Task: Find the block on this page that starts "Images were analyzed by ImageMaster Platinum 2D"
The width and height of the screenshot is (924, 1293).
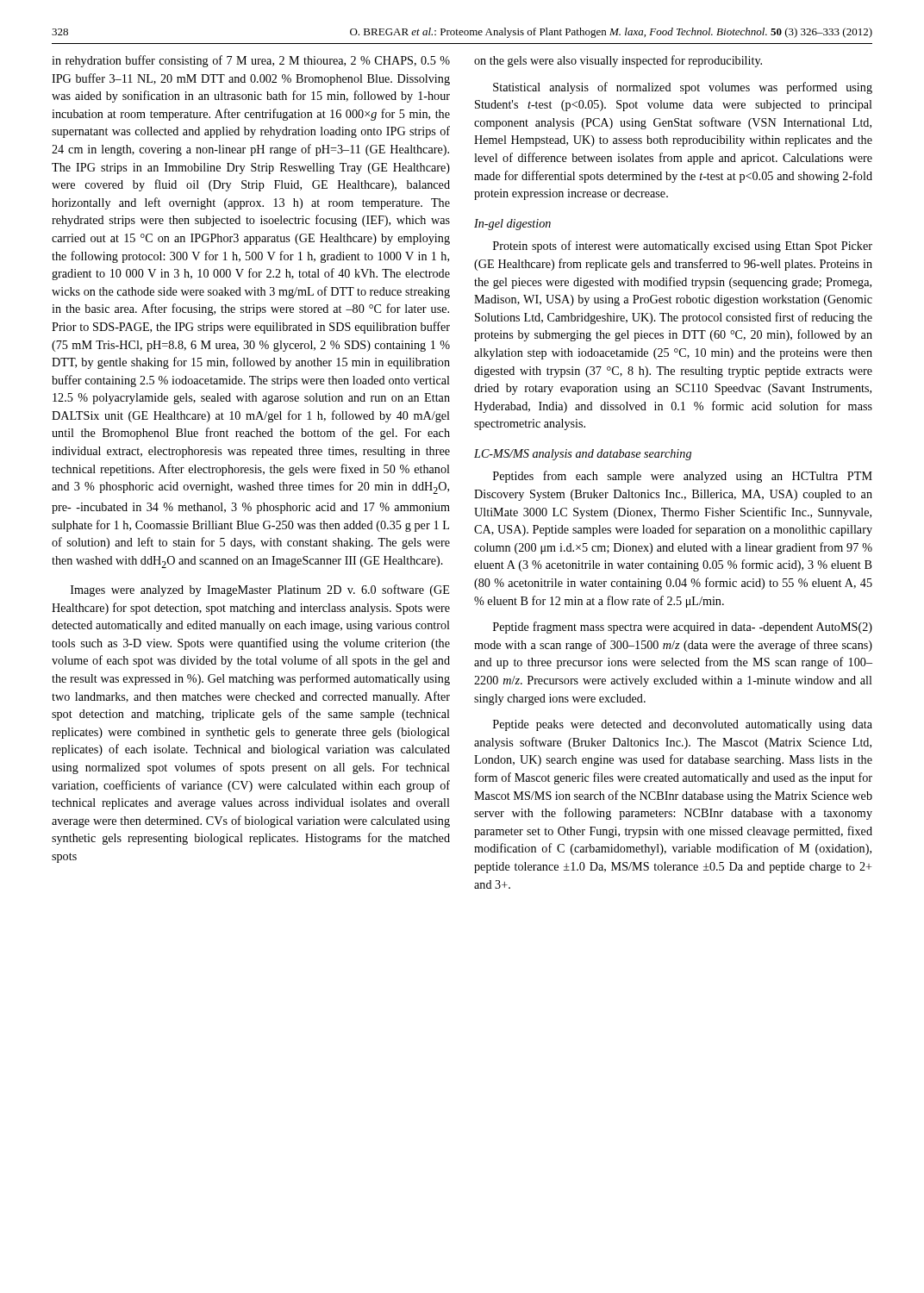Action: coord(251,723)
